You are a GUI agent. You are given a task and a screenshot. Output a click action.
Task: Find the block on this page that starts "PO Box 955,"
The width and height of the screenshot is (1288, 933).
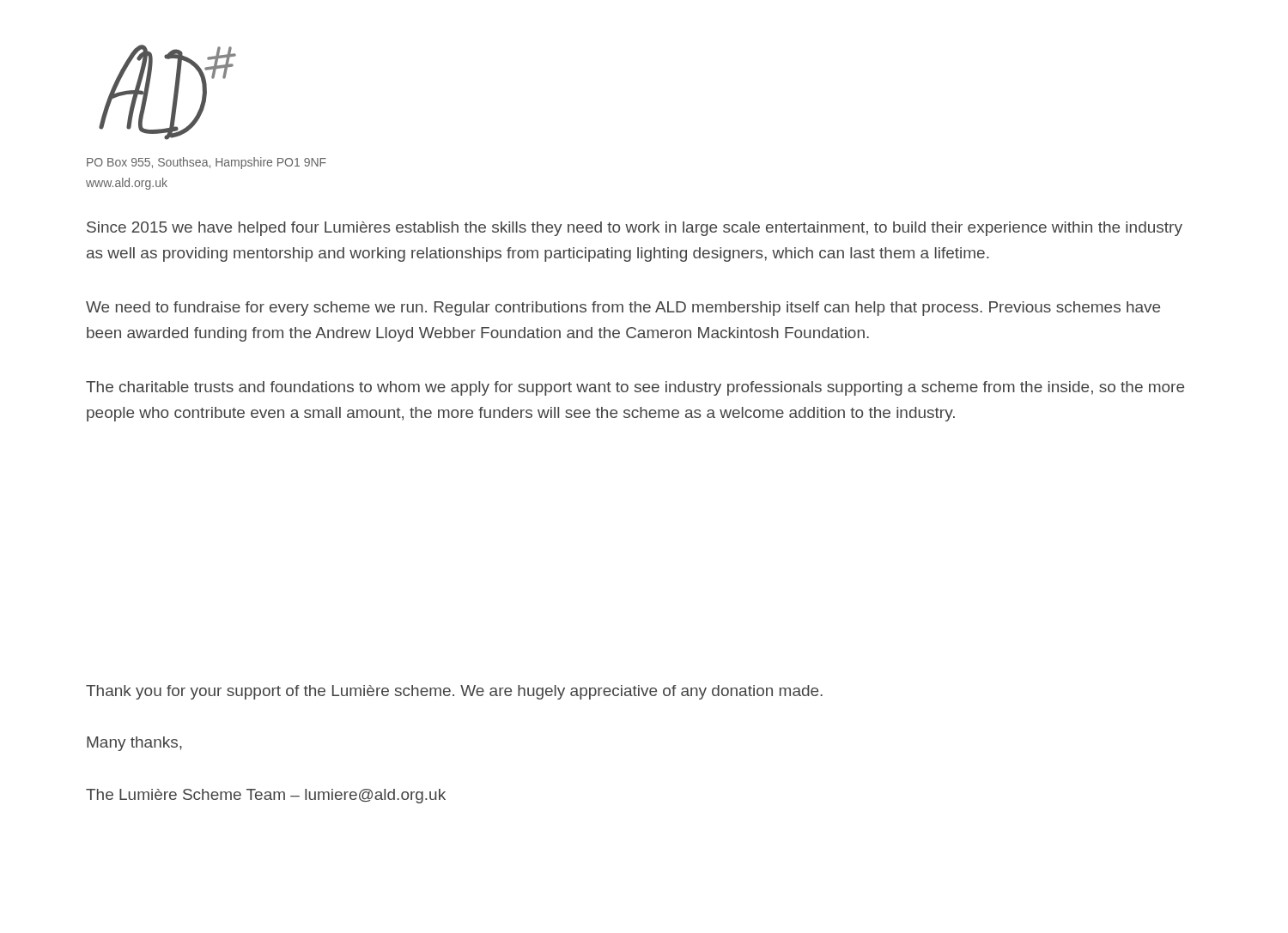pos(206,172)
